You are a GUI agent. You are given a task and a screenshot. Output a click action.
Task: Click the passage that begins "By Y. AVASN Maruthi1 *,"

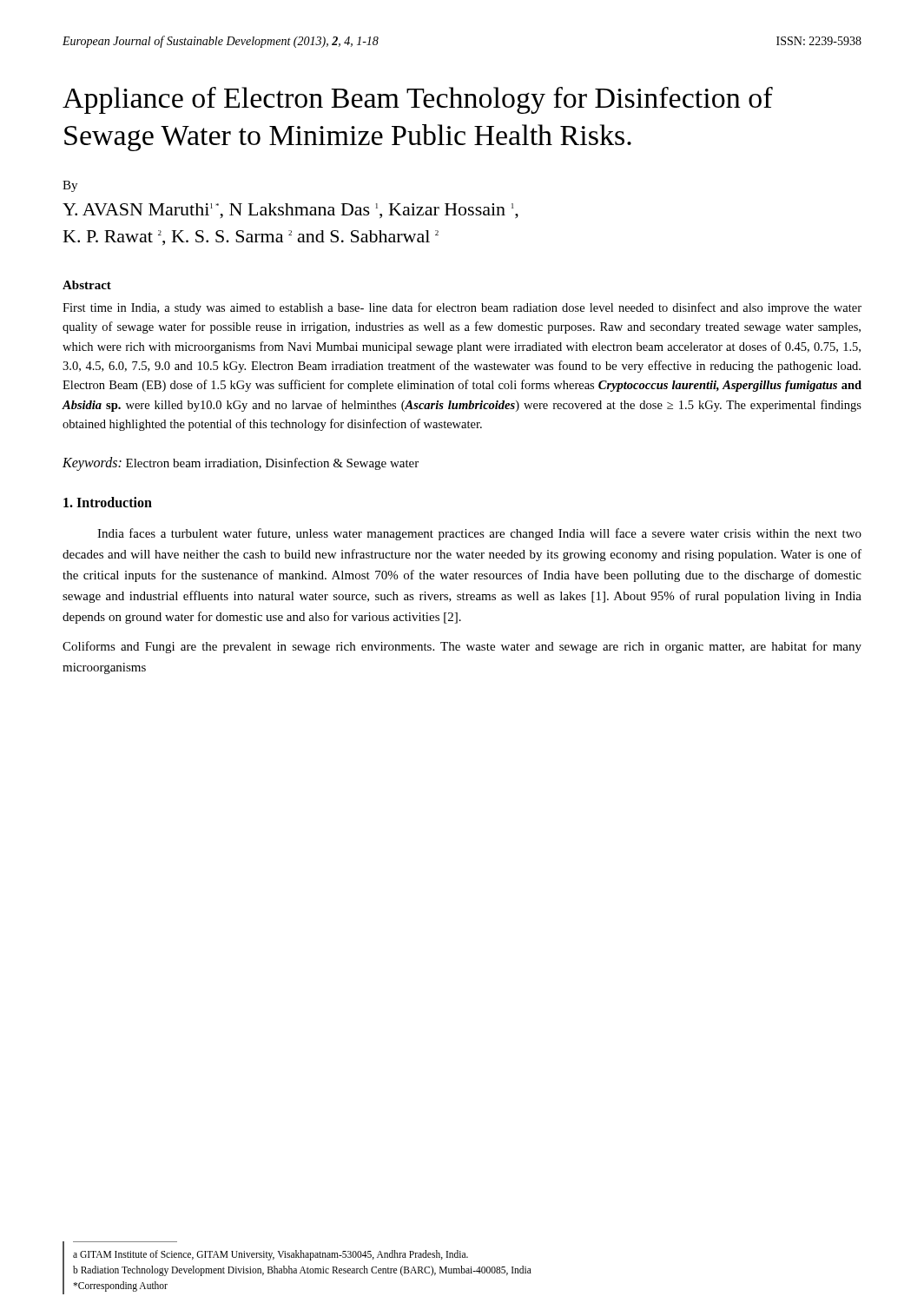click(x=462, y=214)
